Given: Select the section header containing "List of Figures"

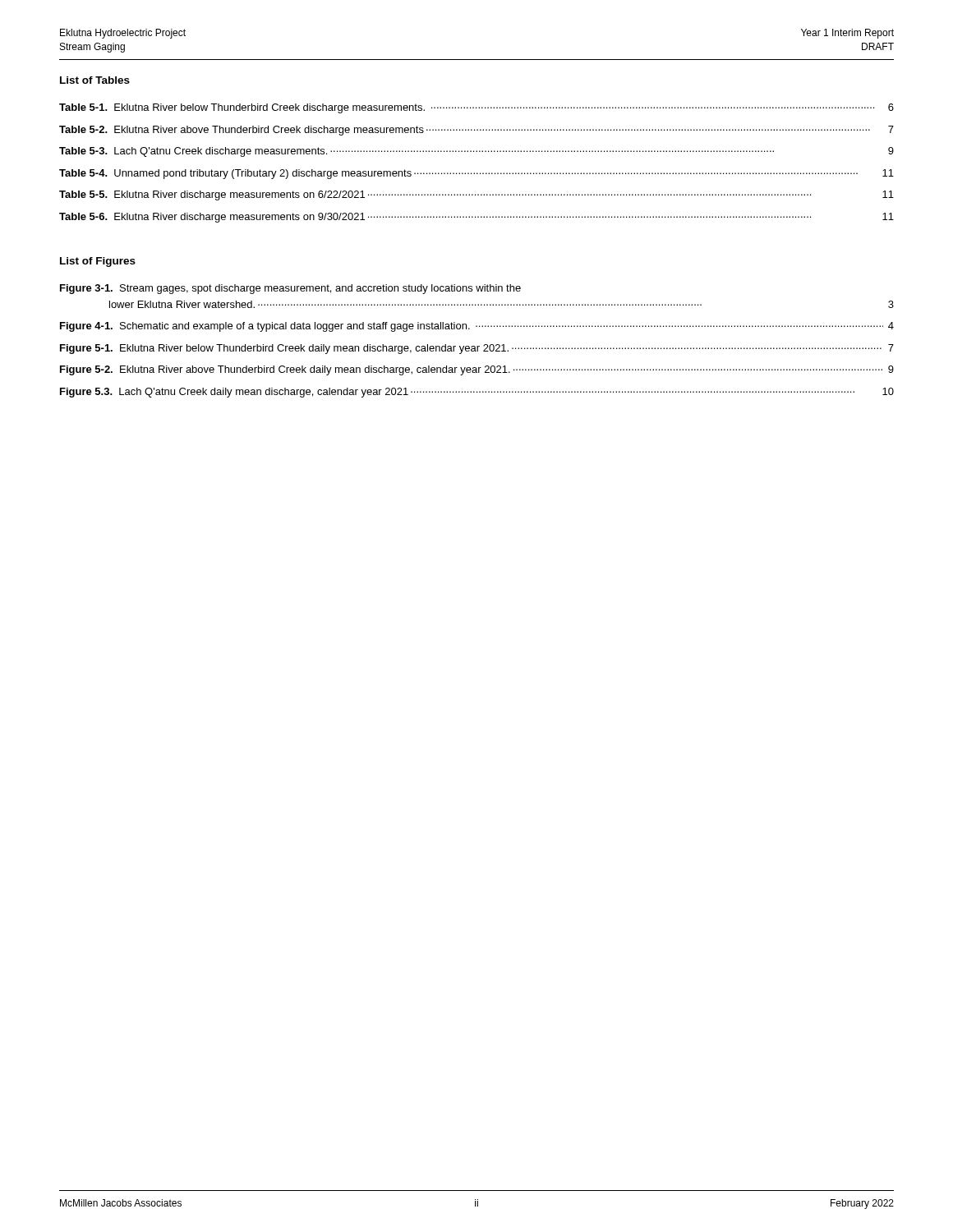Looking at the screenshot, I should coord(97,261).
